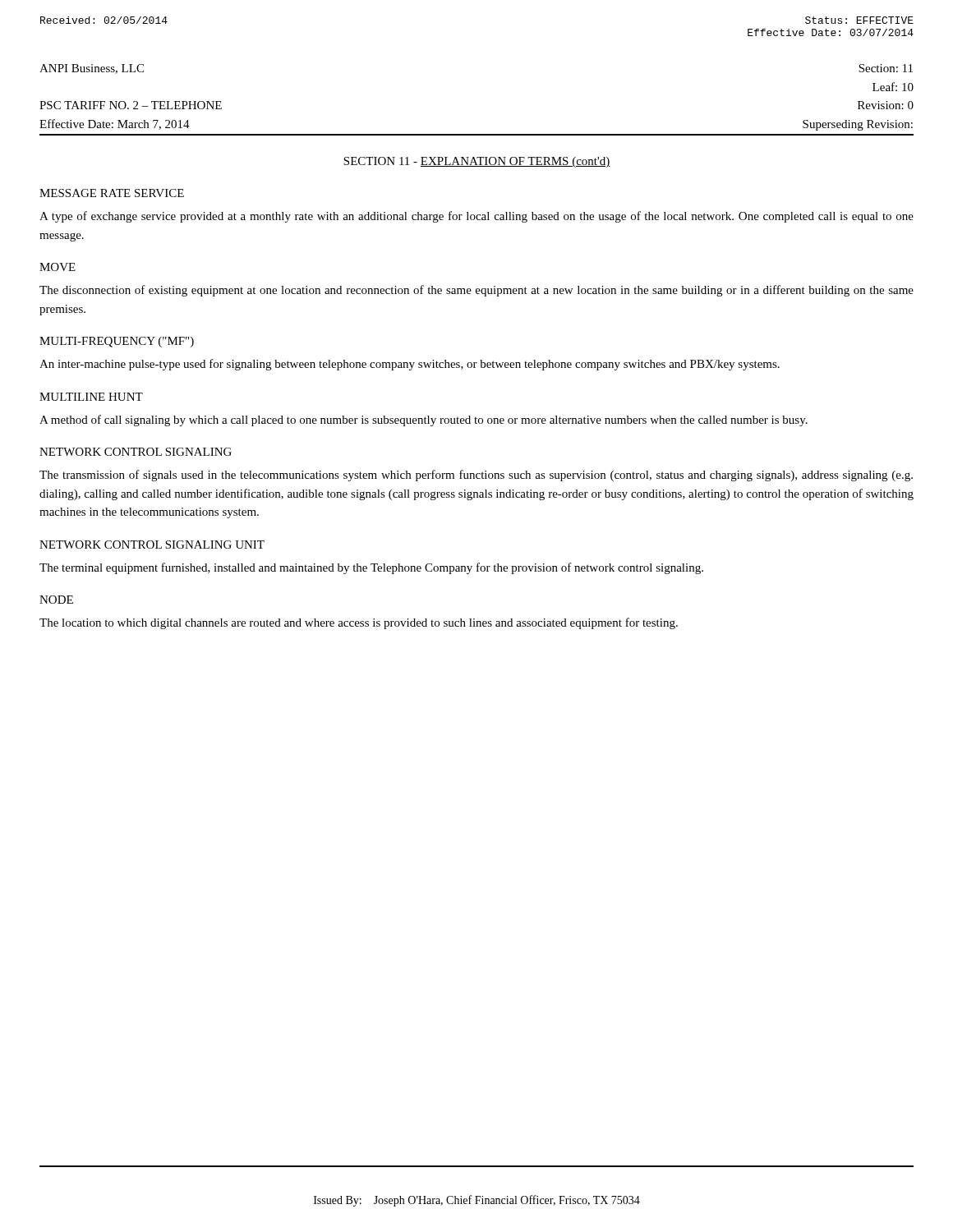The image size is (953, 1232).
Task: Where is the passage that starts "A type of exchange service"?
Action: click(476, 225)
